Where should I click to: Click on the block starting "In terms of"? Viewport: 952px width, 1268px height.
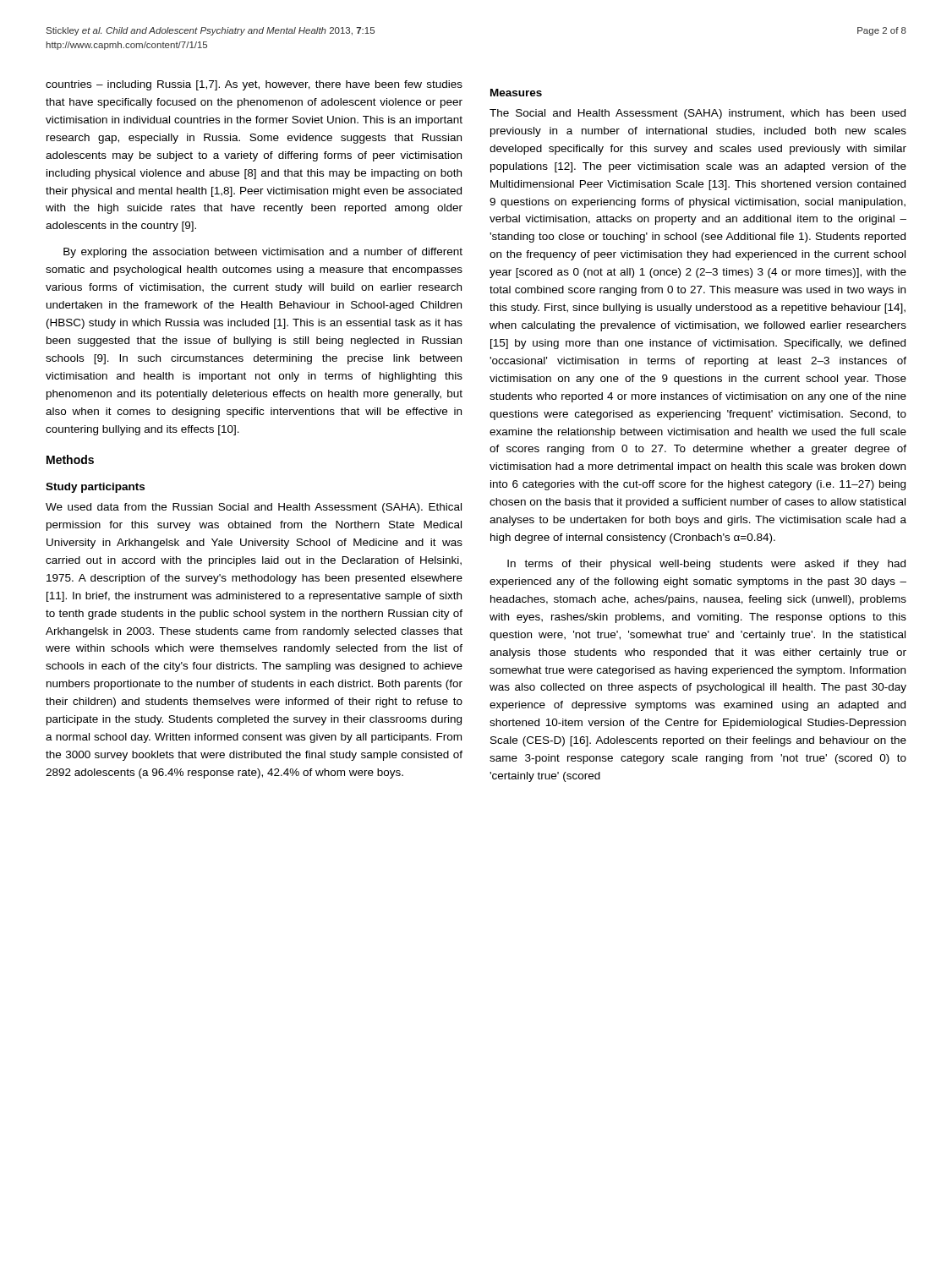pos(698,670)
